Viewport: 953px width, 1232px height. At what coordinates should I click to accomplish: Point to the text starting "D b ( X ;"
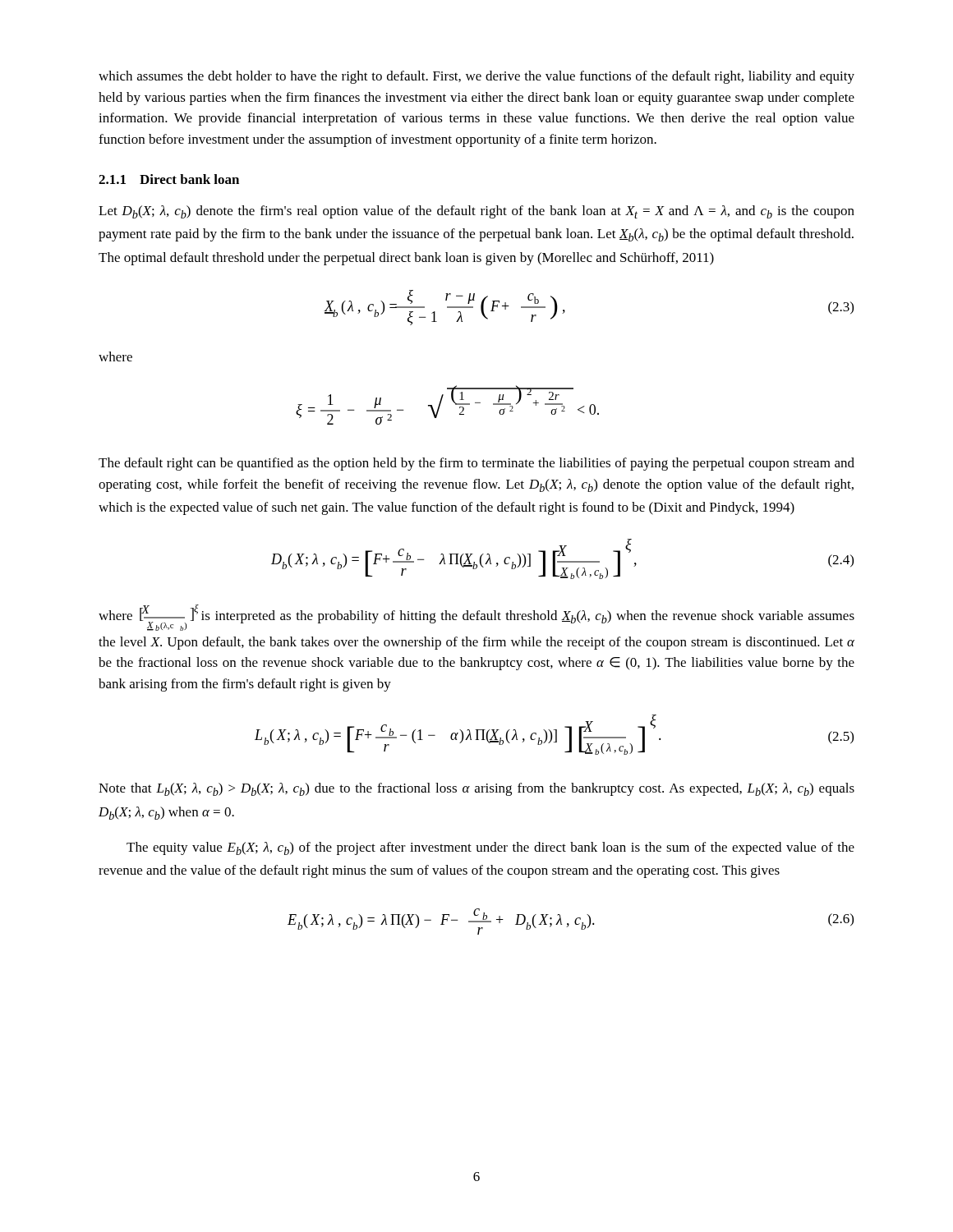coord(476,560)
